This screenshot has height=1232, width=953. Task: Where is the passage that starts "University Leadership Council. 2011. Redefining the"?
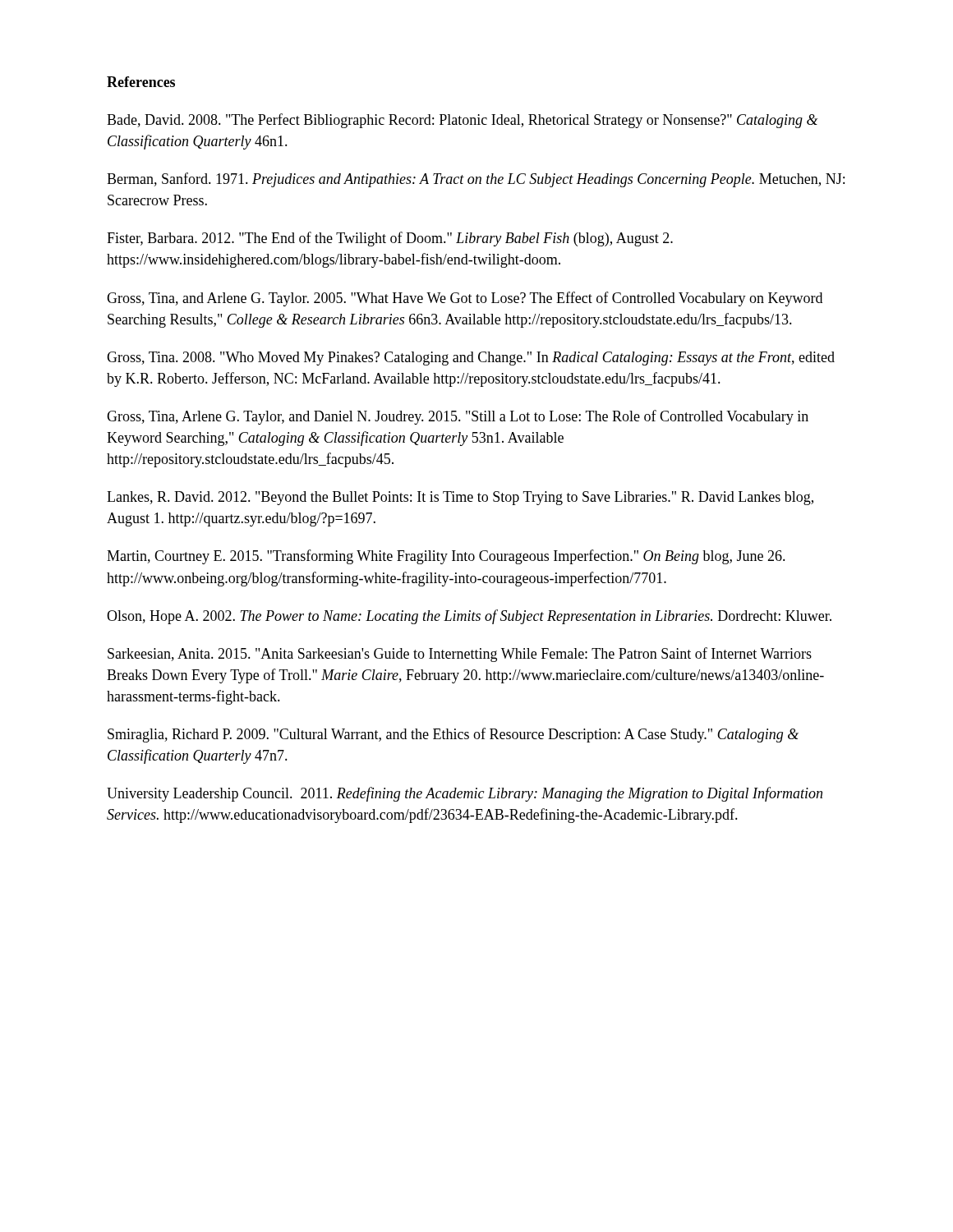pyautogui.click(x=465, y=804)
